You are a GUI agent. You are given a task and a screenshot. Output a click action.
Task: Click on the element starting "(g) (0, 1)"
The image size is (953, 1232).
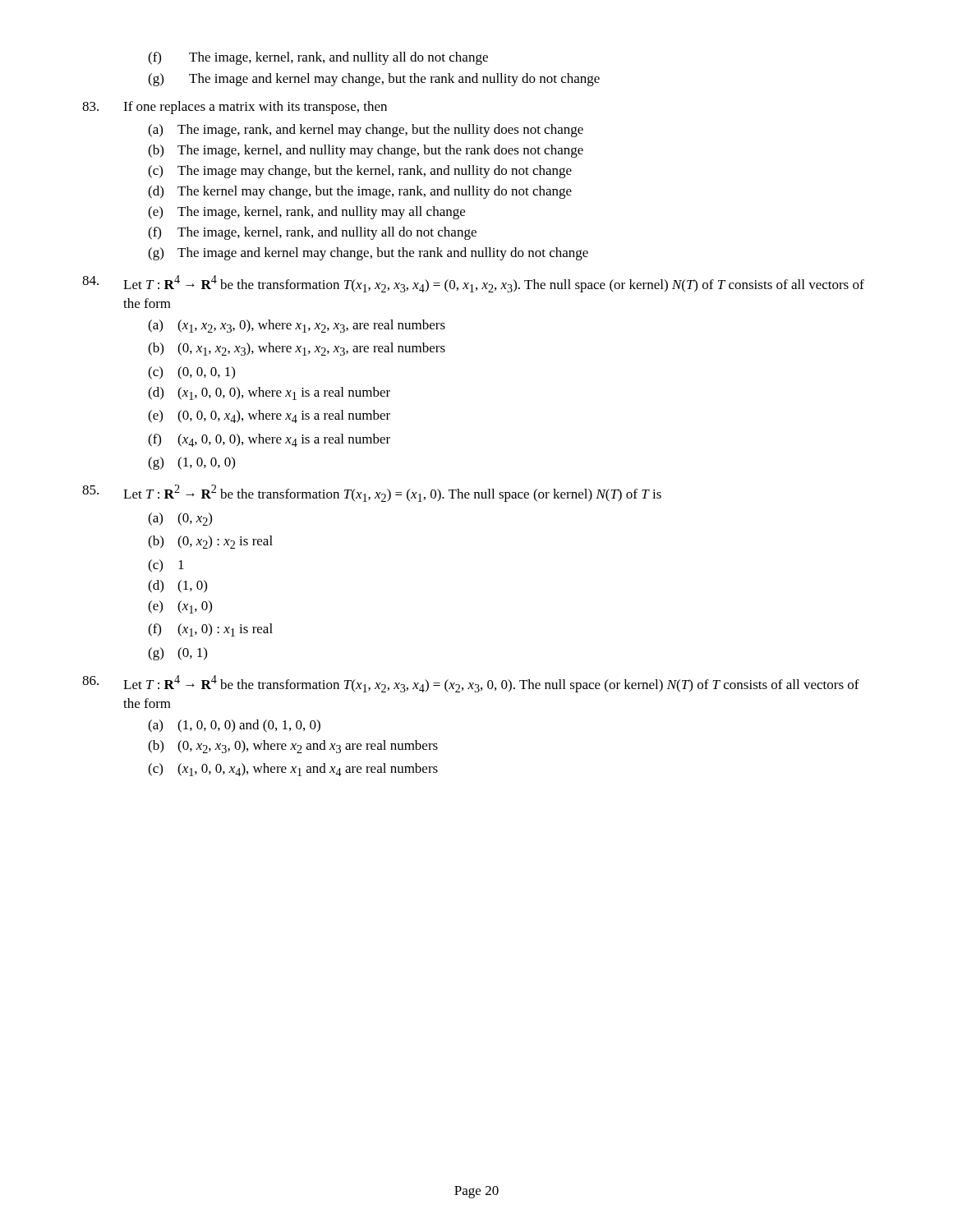[x=177, y=654]
